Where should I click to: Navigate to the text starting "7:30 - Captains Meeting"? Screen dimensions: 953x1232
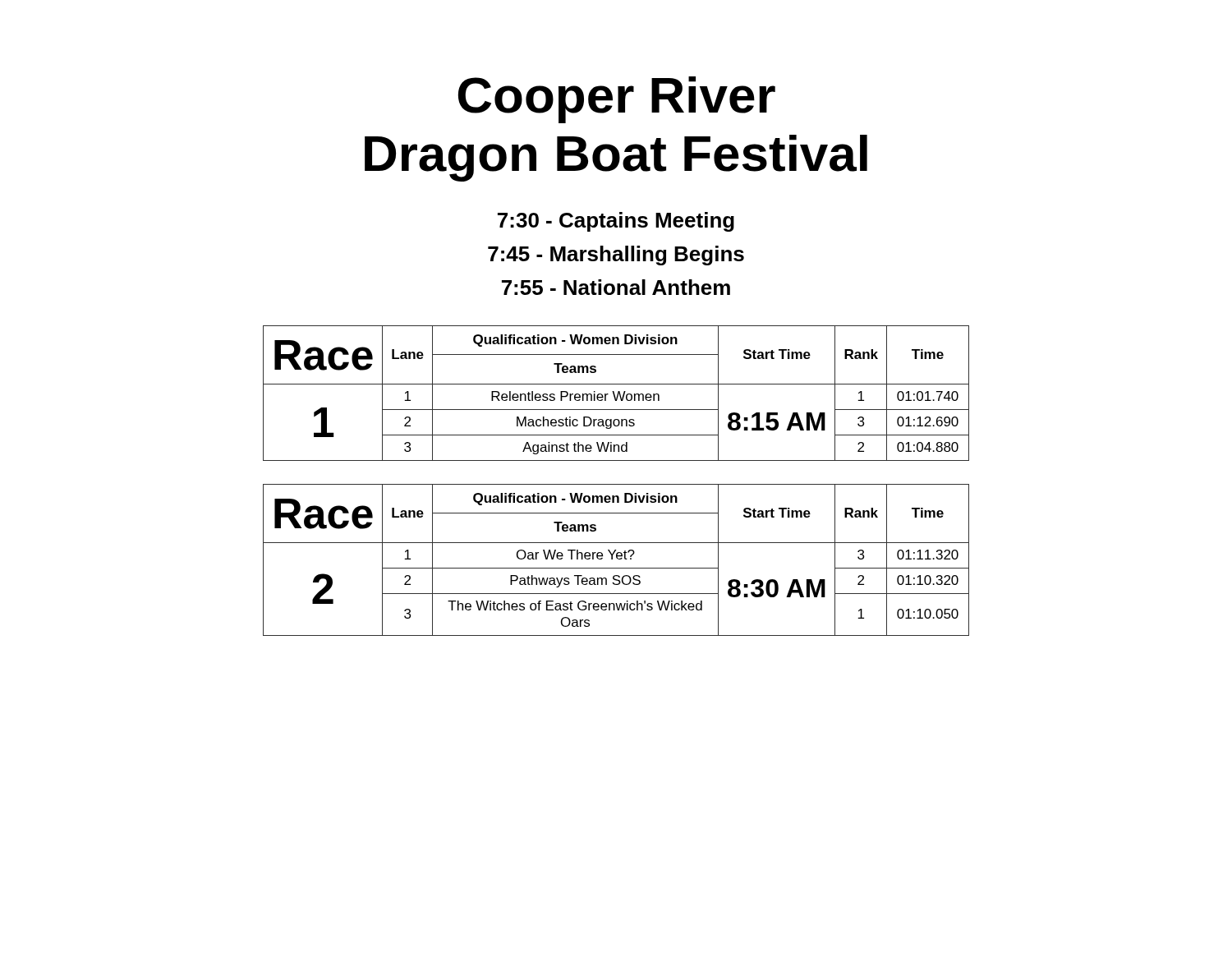pos(616,220)
